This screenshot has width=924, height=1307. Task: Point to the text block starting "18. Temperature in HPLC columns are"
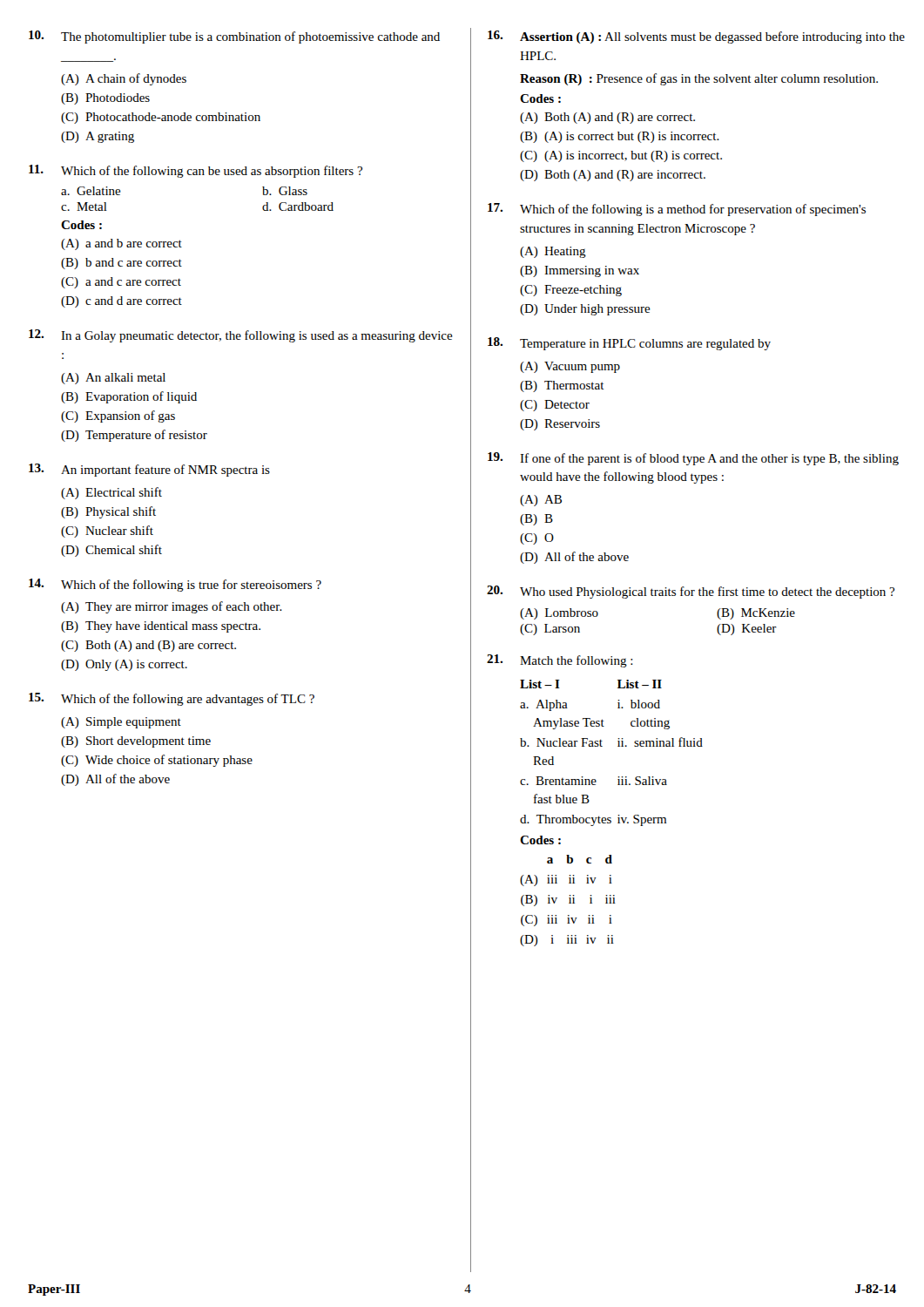pyautogui.click(x=629, y=344)
